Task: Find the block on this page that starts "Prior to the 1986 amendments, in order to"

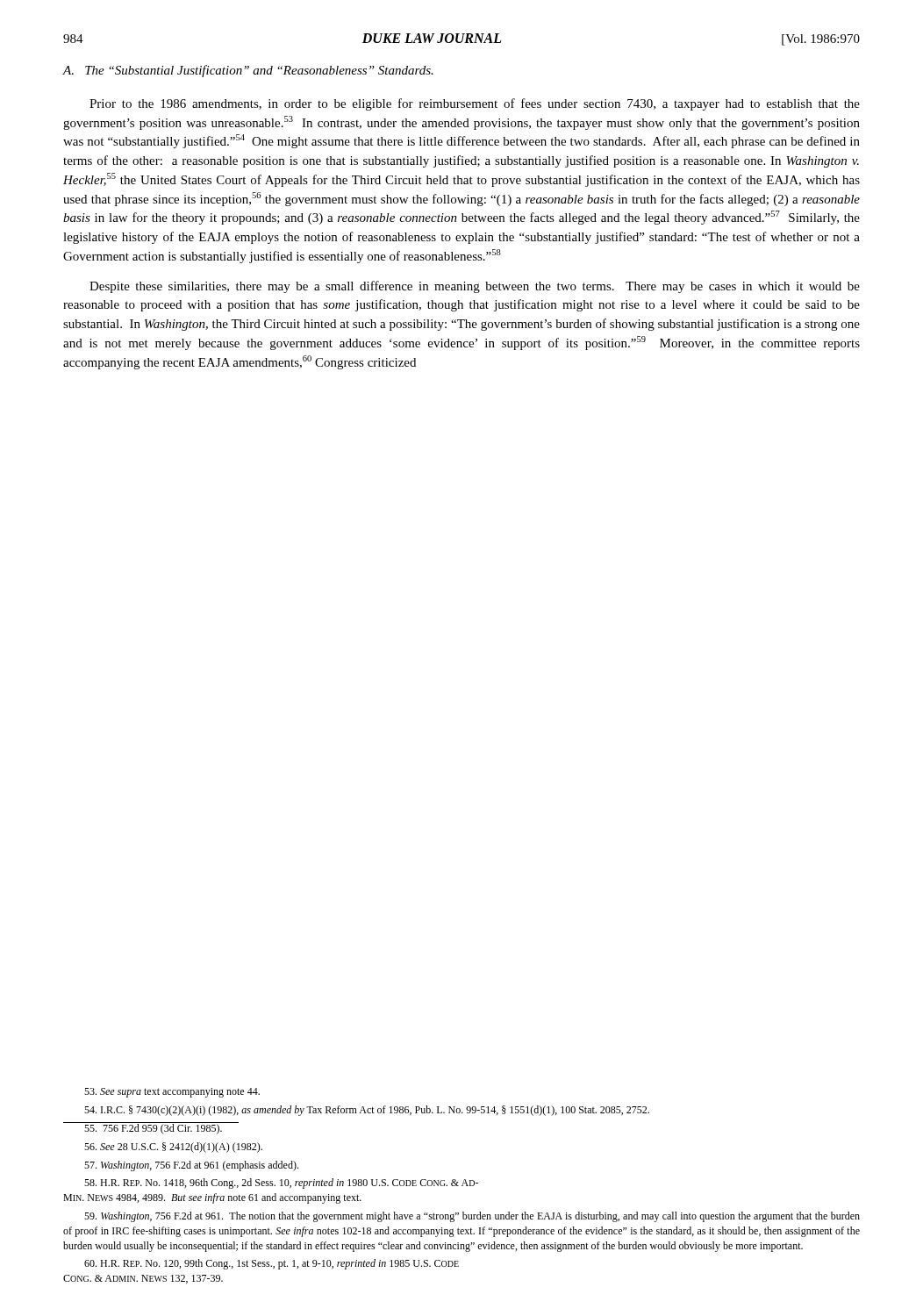Action: [x=462, y=180]
